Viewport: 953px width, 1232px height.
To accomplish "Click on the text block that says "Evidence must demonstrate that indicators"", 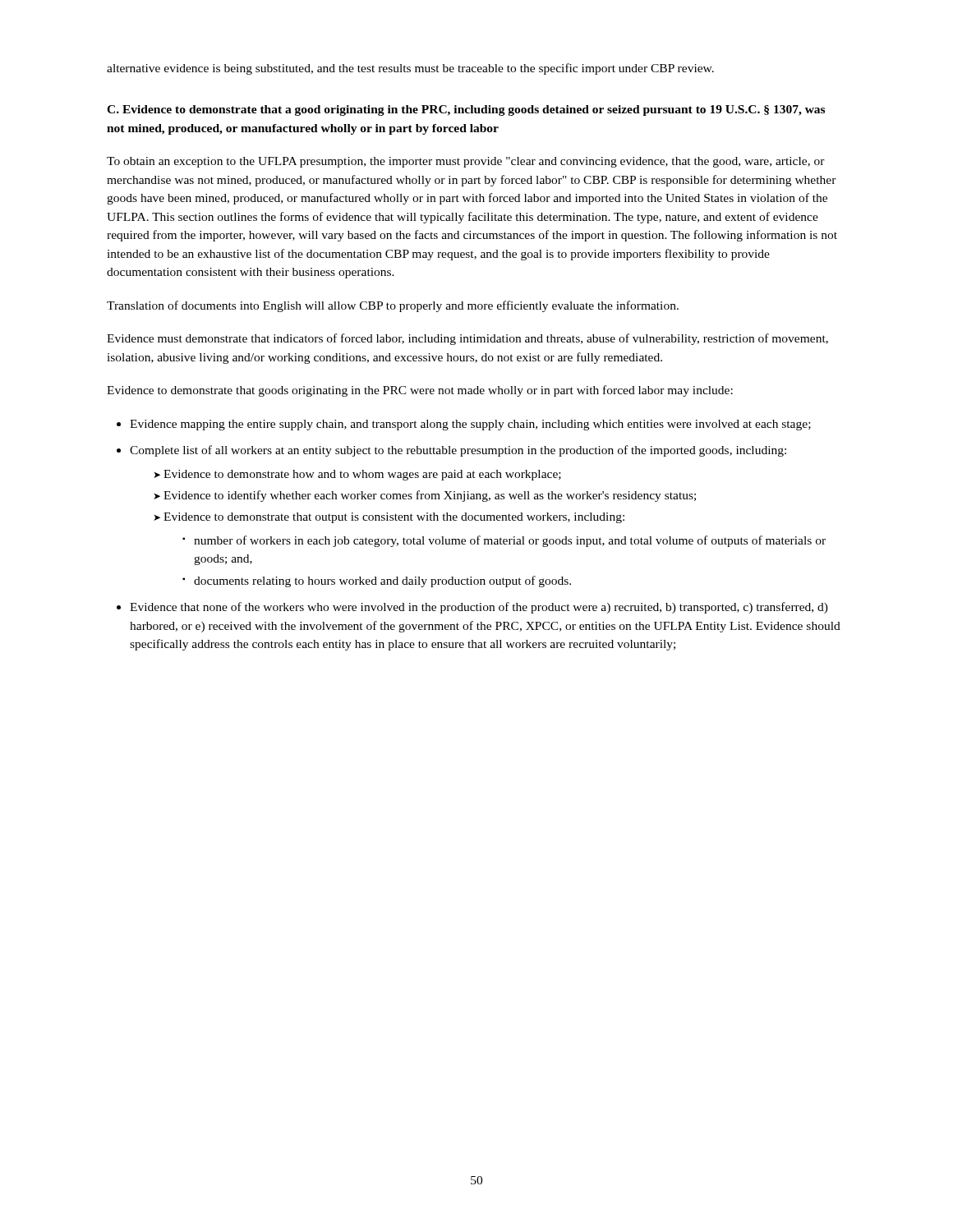I will coord(468,347).
